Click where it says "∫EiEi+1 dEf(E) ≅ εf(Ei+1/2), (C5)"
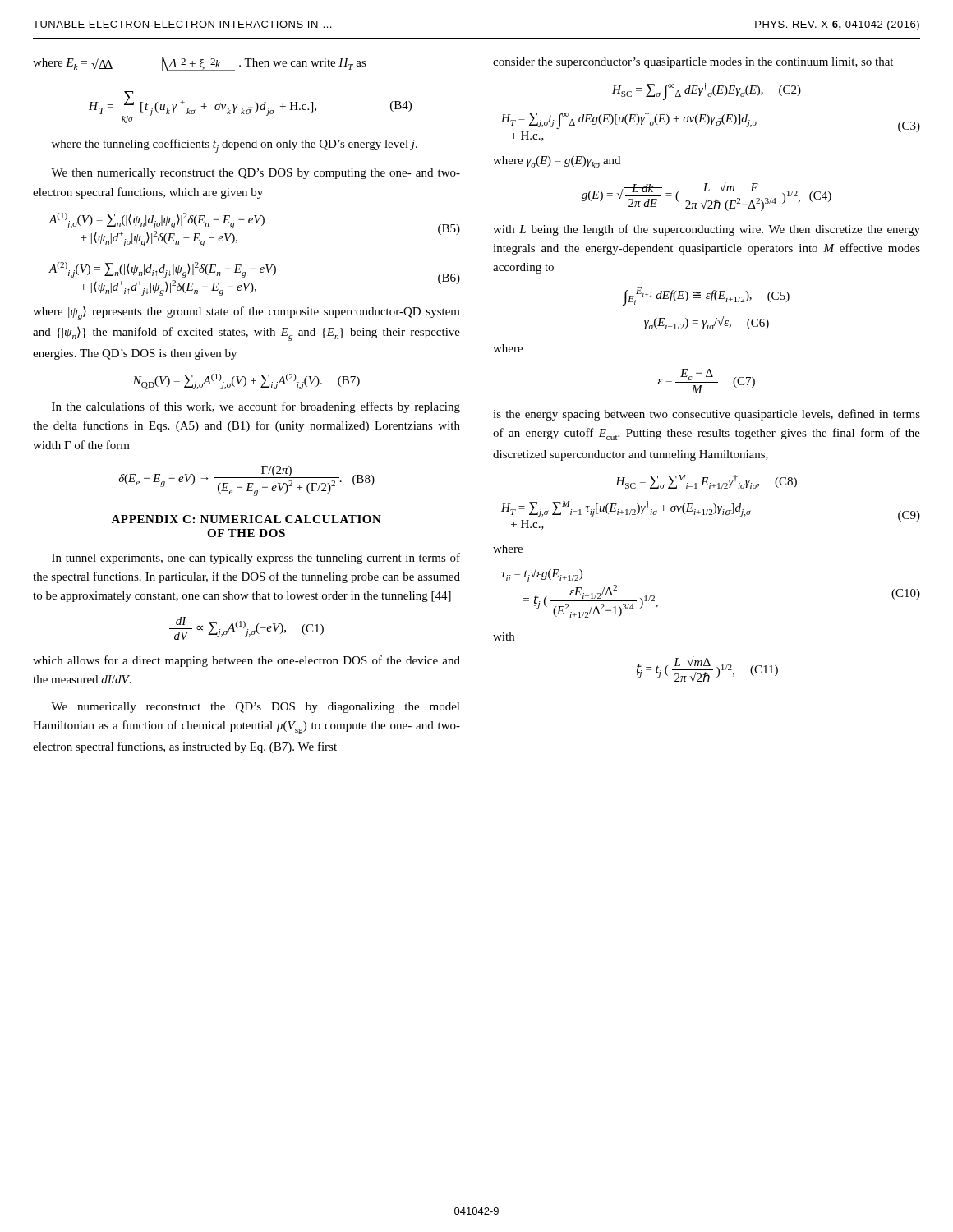 [x=707, y=296]
